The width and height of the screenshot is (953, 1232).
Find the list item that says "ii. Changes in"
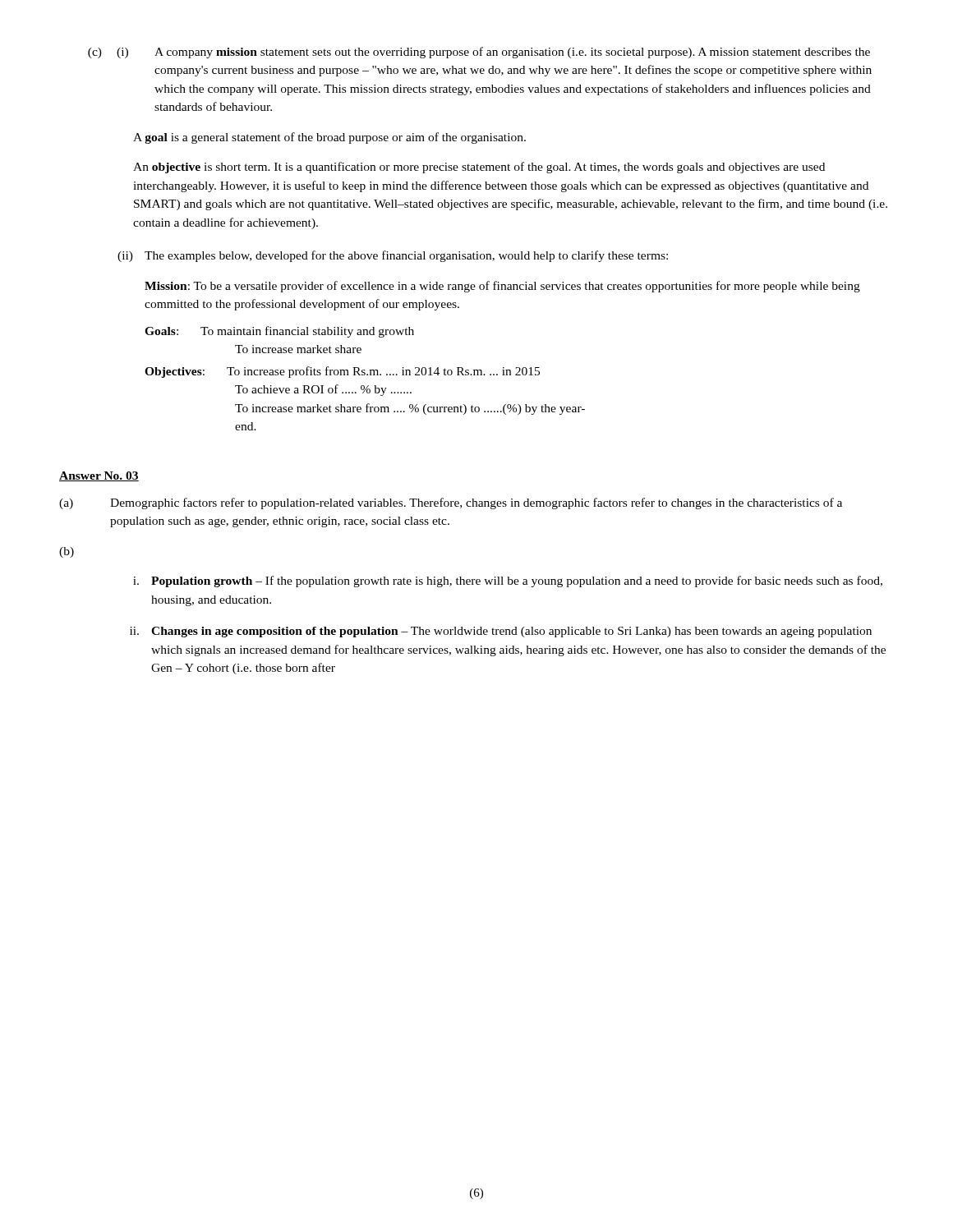pos(502,650)
